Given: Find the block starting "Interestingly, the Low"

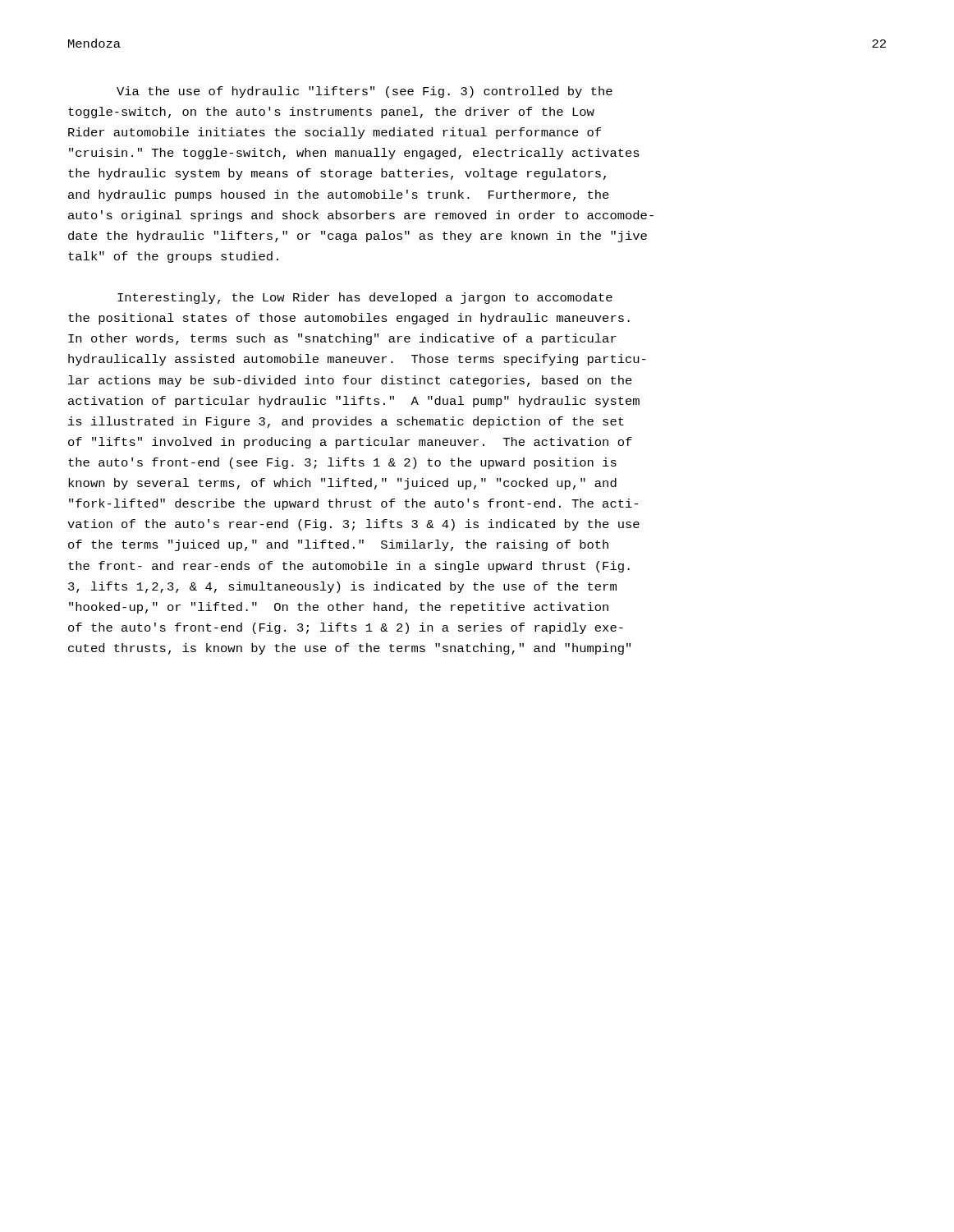Looking at the screenshot, I should coord(358,474).
